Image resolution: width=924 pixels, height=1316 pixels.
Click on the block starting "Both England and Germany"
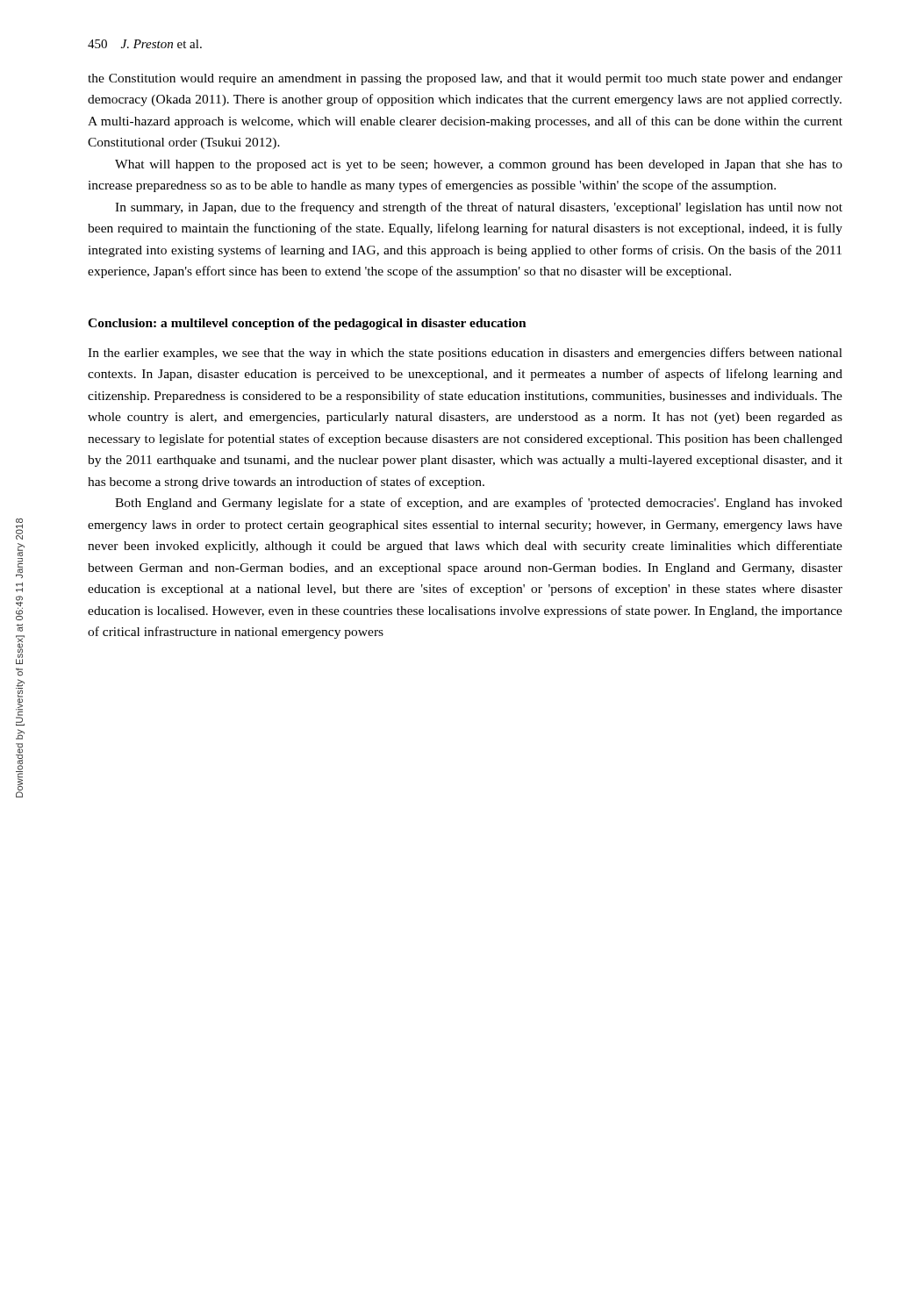tap(465, 568)
